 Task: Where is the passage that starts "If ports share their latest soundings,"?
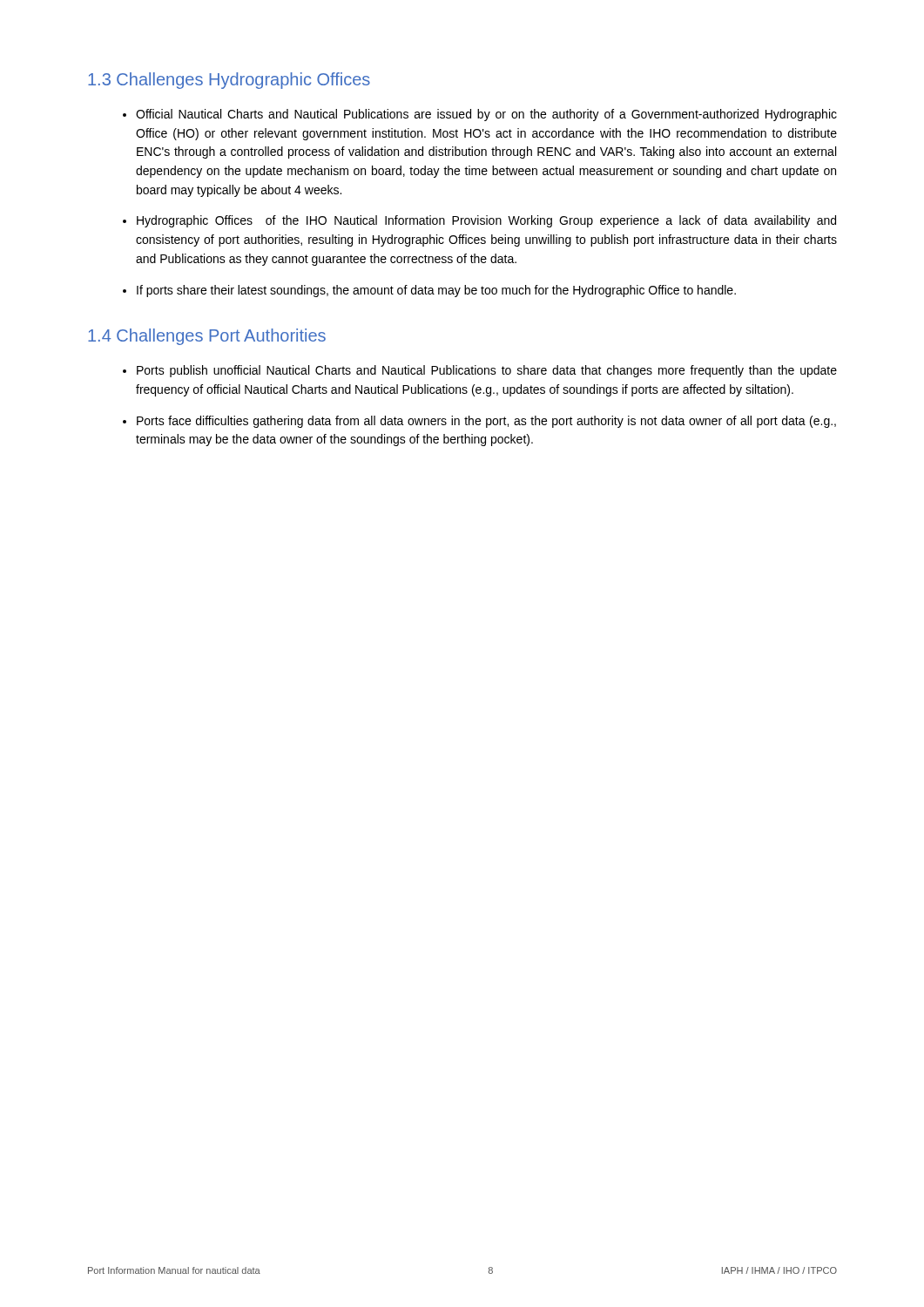coord(436,290)
